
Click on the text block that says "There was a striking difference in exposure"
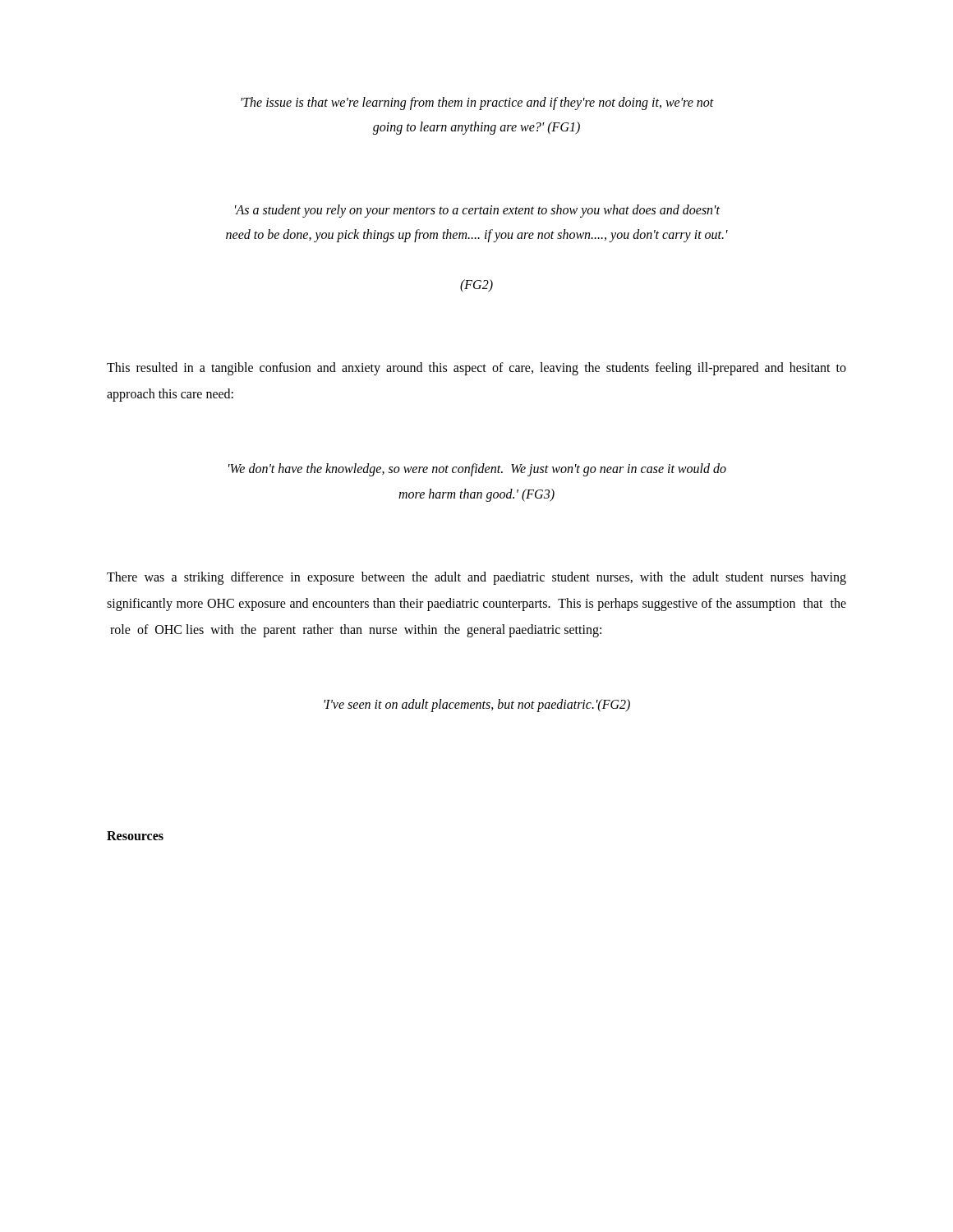click(x=476, y=603)
